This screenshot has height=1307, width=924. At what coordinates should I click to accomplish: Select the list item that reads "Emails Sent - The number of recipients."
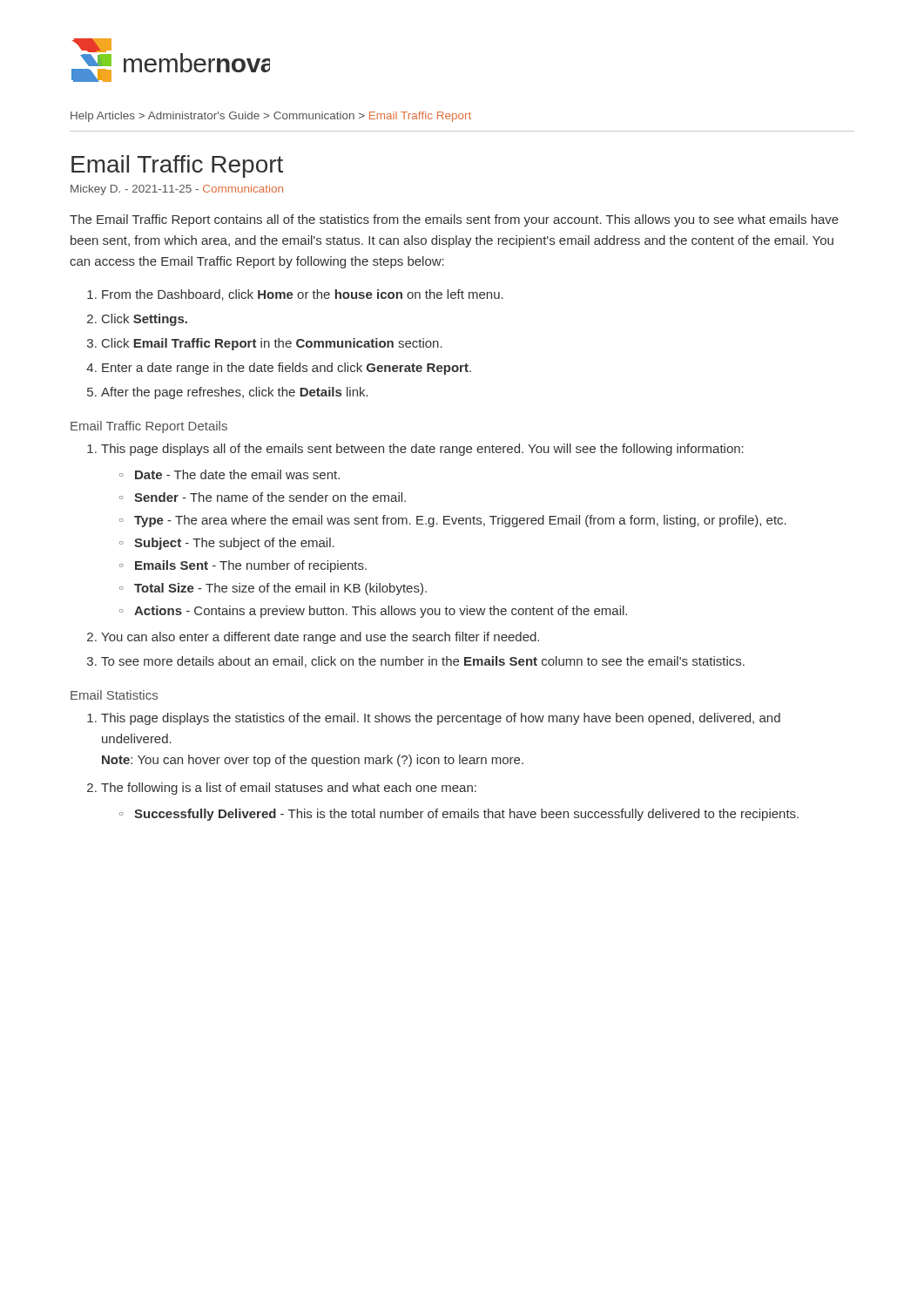(251, 565)
